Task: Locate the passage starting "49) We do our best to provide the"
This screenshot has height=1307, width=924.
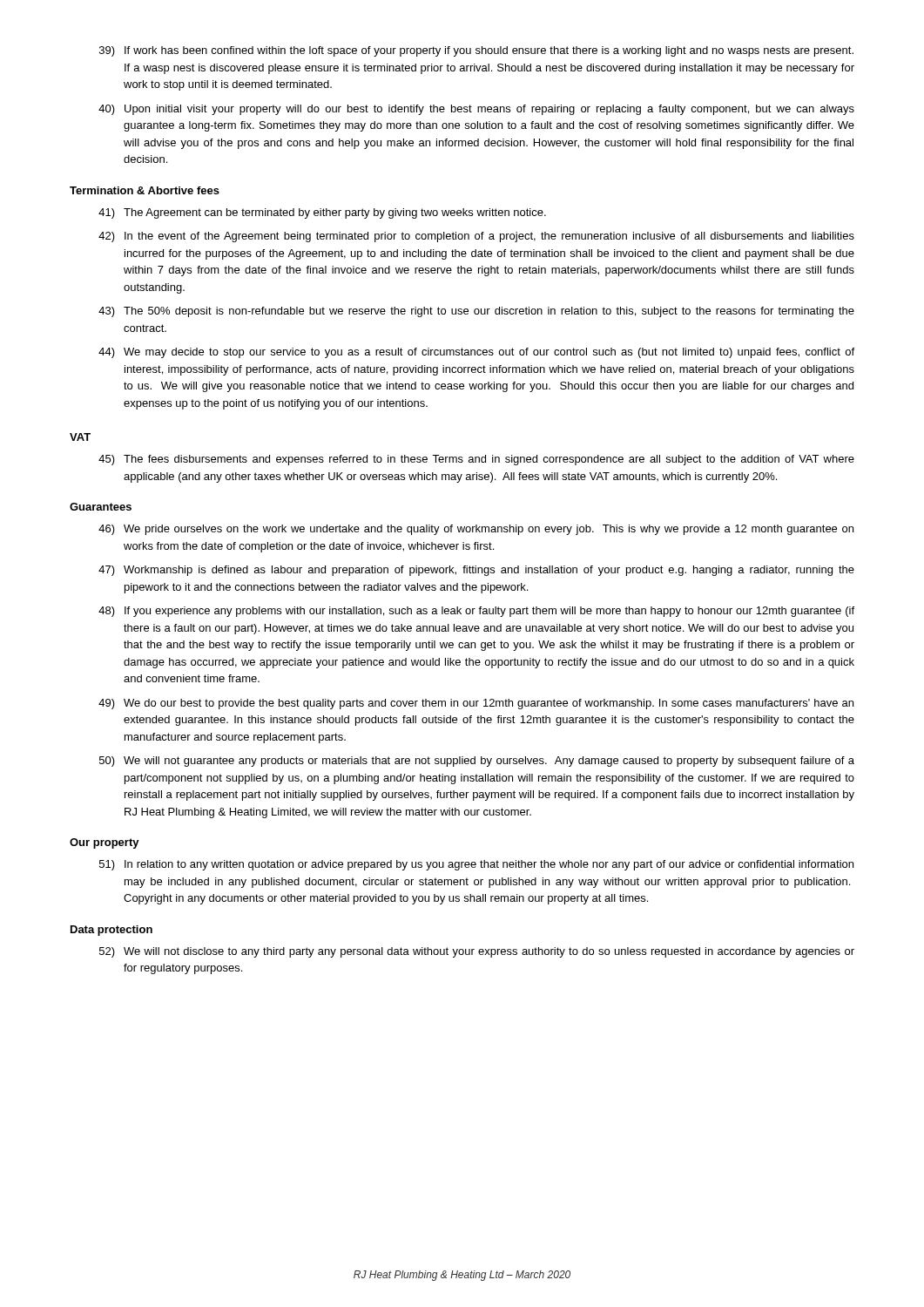Action: 462,720
